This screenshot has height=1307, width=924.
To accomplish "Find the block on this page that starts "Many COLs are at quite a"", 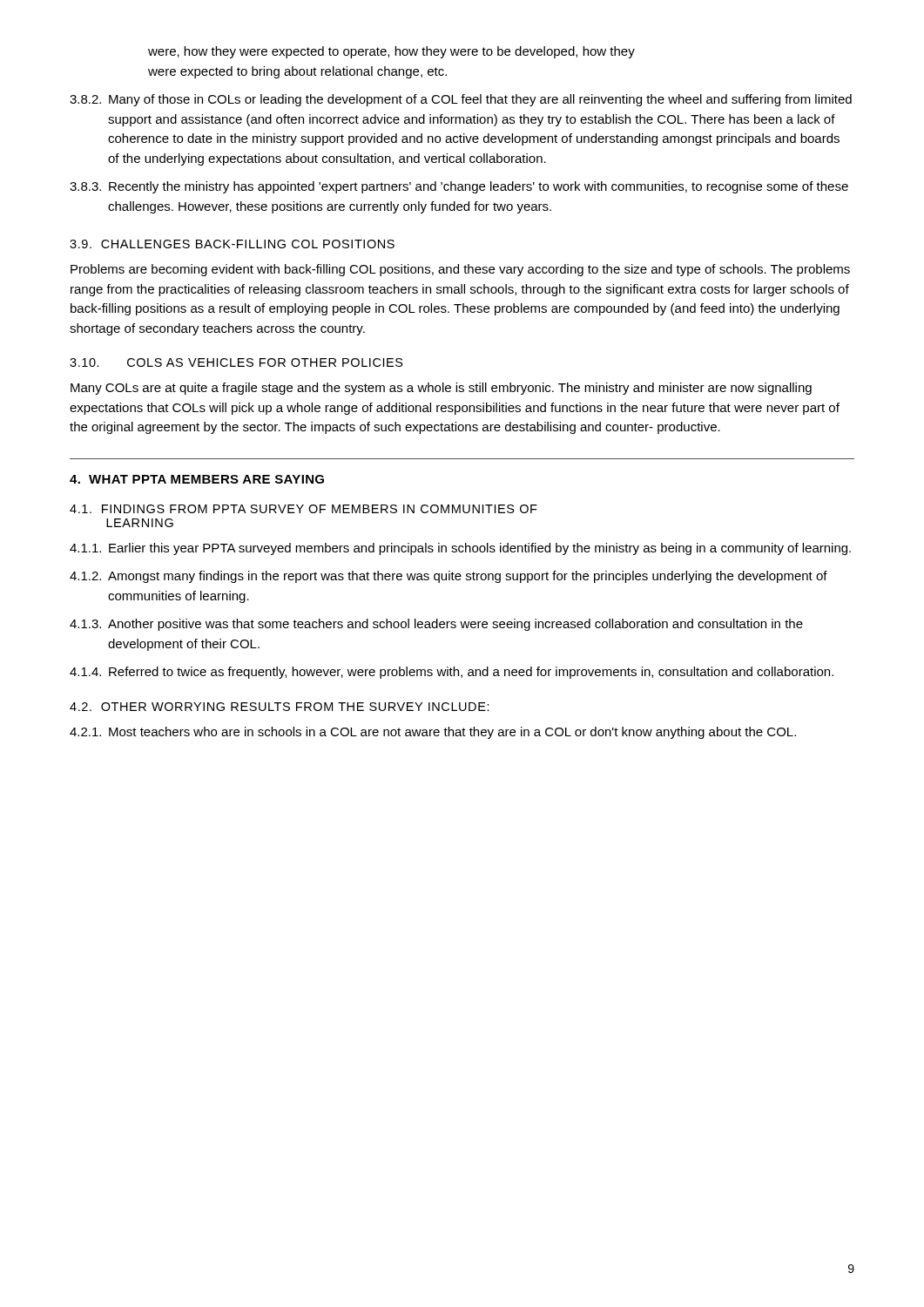I will [x=455, y=407].
